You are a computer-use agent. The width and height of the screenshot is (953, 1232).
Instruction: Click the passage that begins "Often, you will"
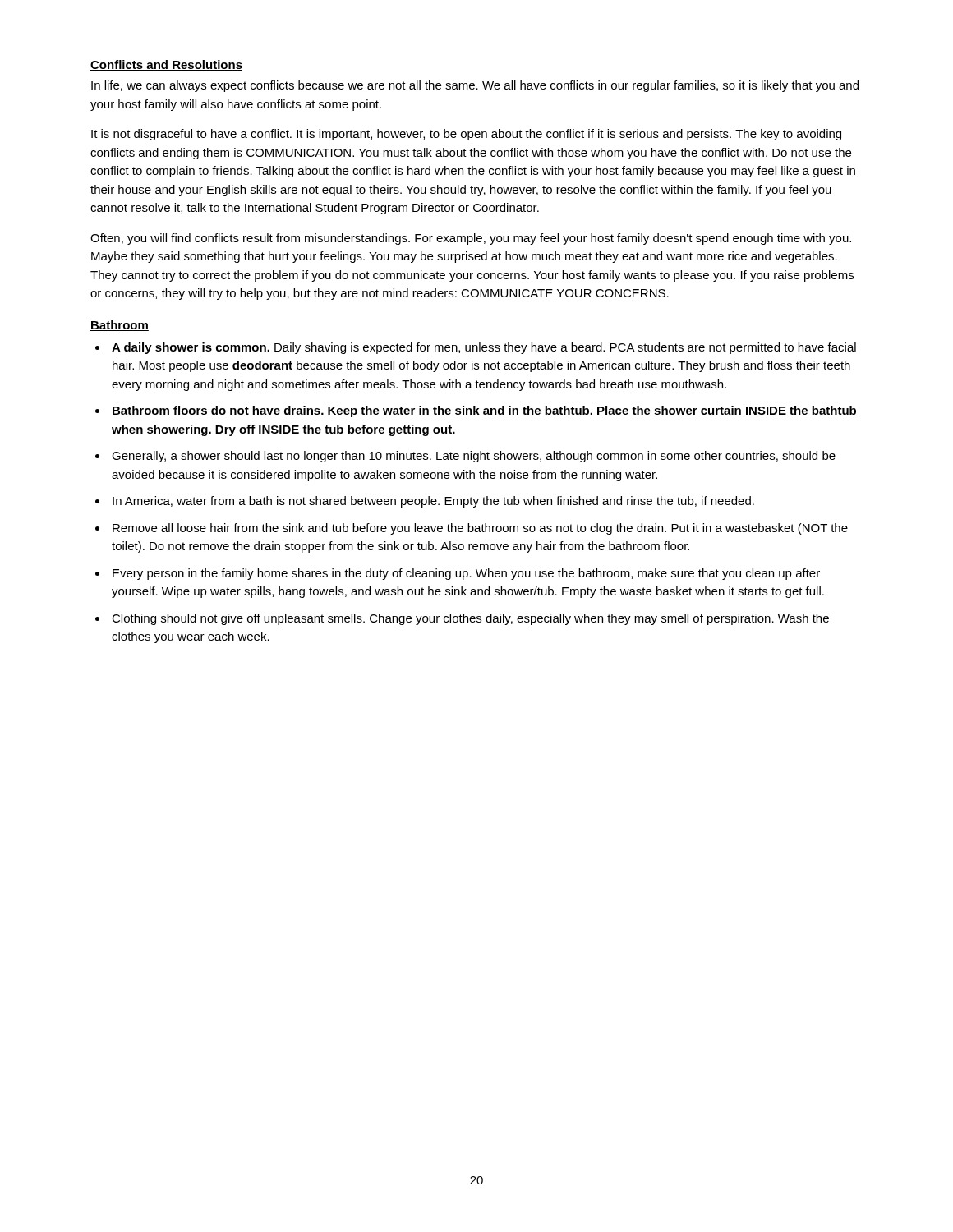click(472, 265)
